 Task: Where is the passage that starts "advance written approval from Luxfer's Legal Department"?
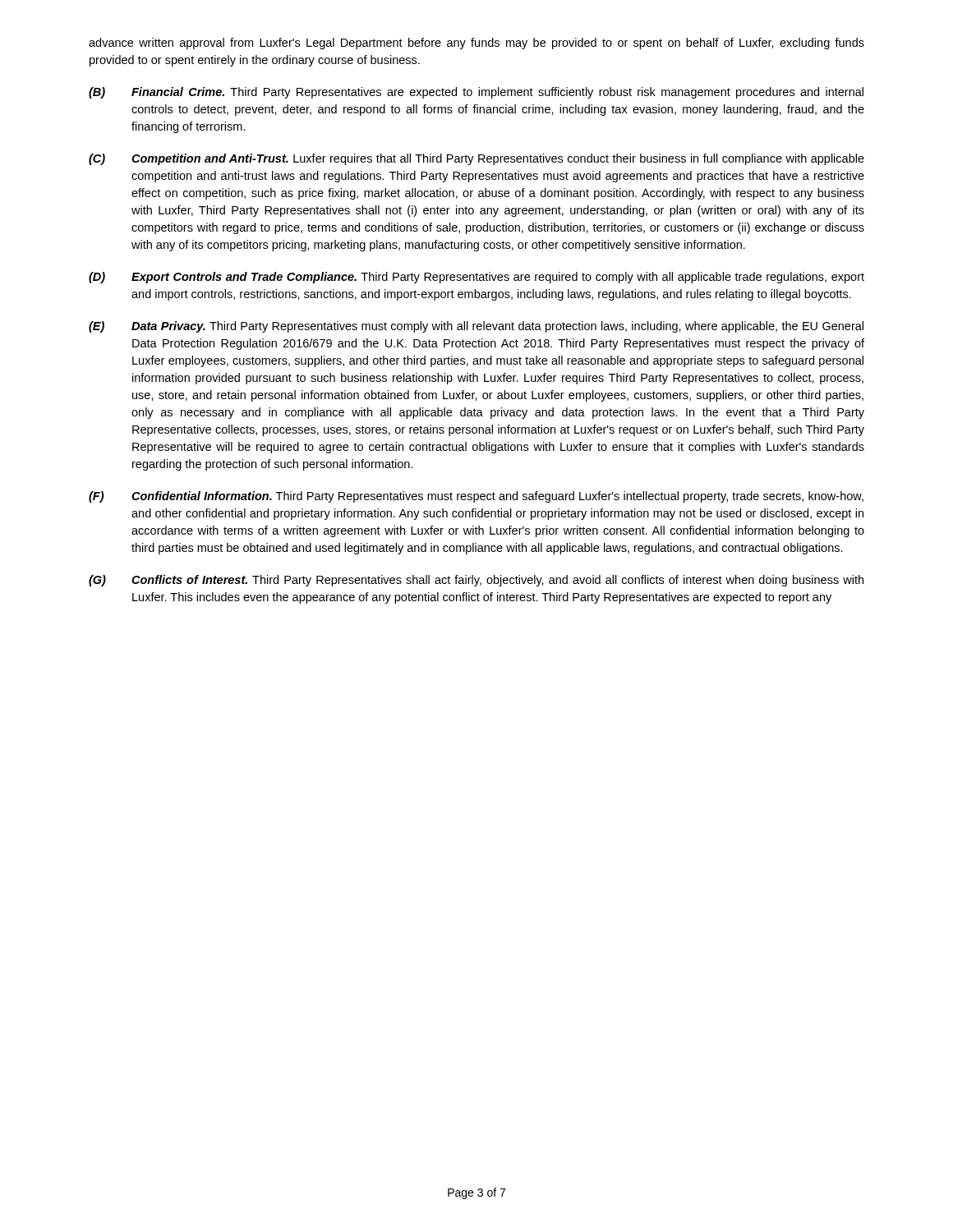tap(476, 51)
